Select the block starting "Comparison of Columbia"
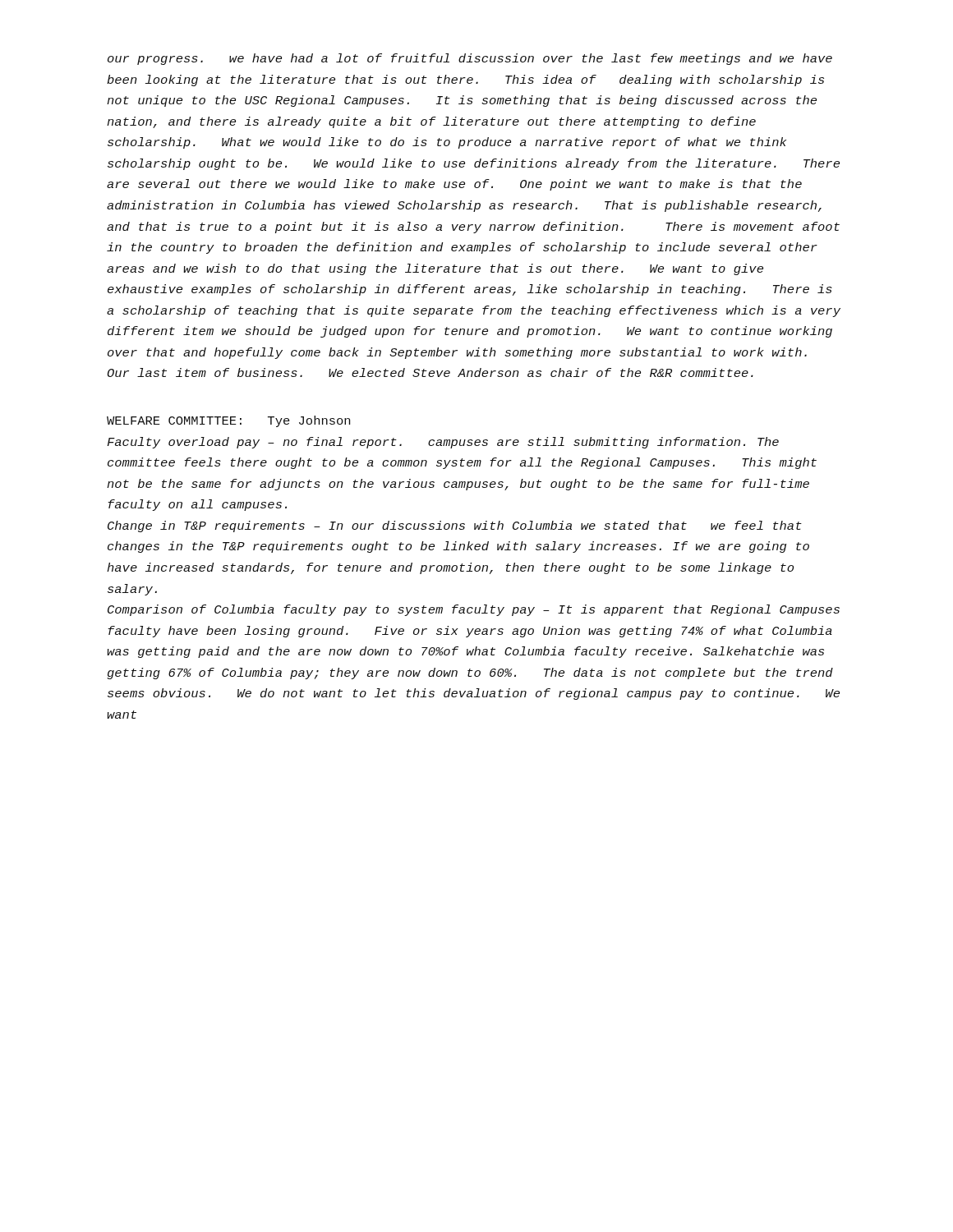 pyautogui.click(x=474, y=663)
